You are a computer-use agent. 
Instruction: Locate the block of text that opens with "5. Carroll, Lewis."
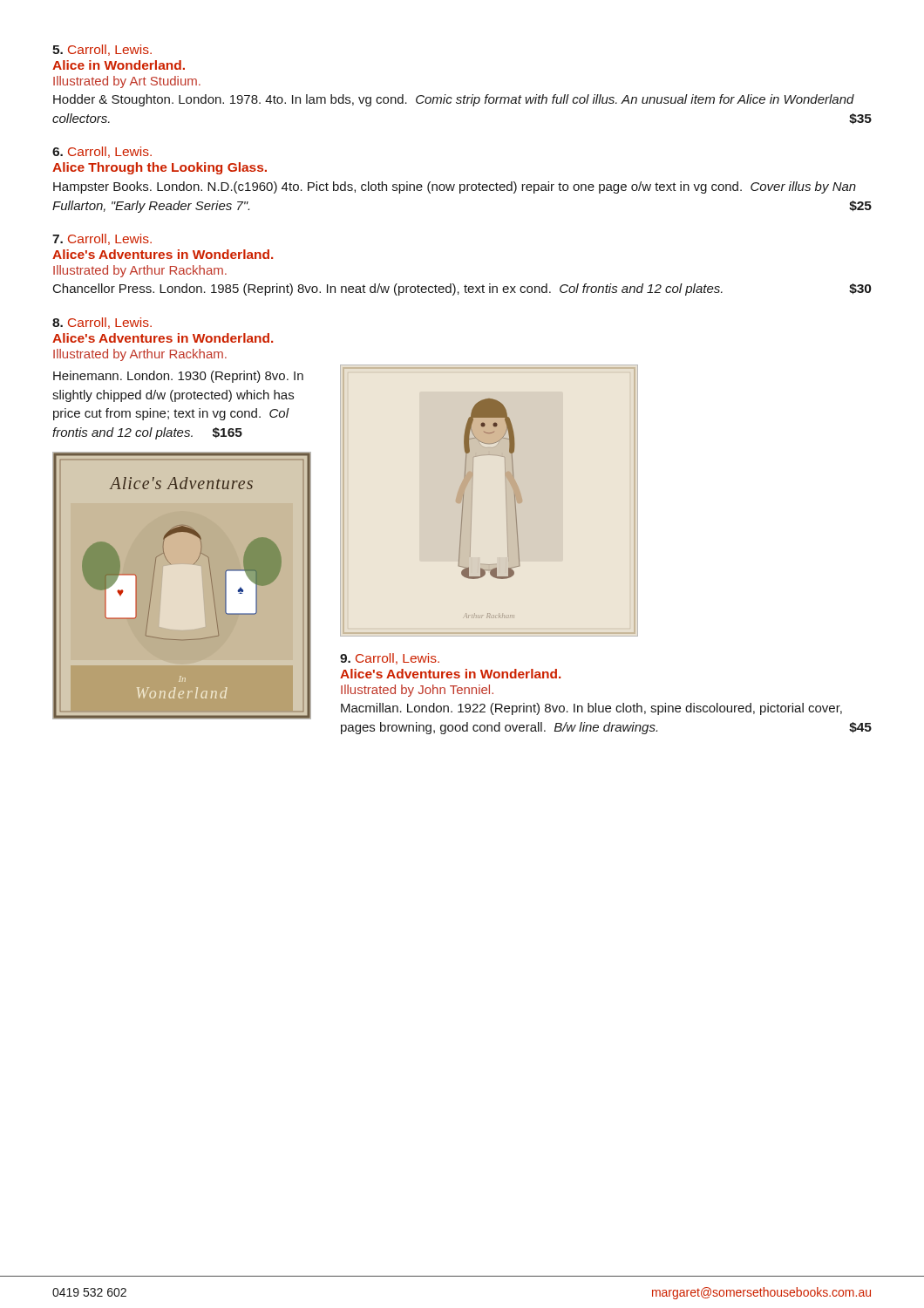pyautogui.click(x=462, y=85)
